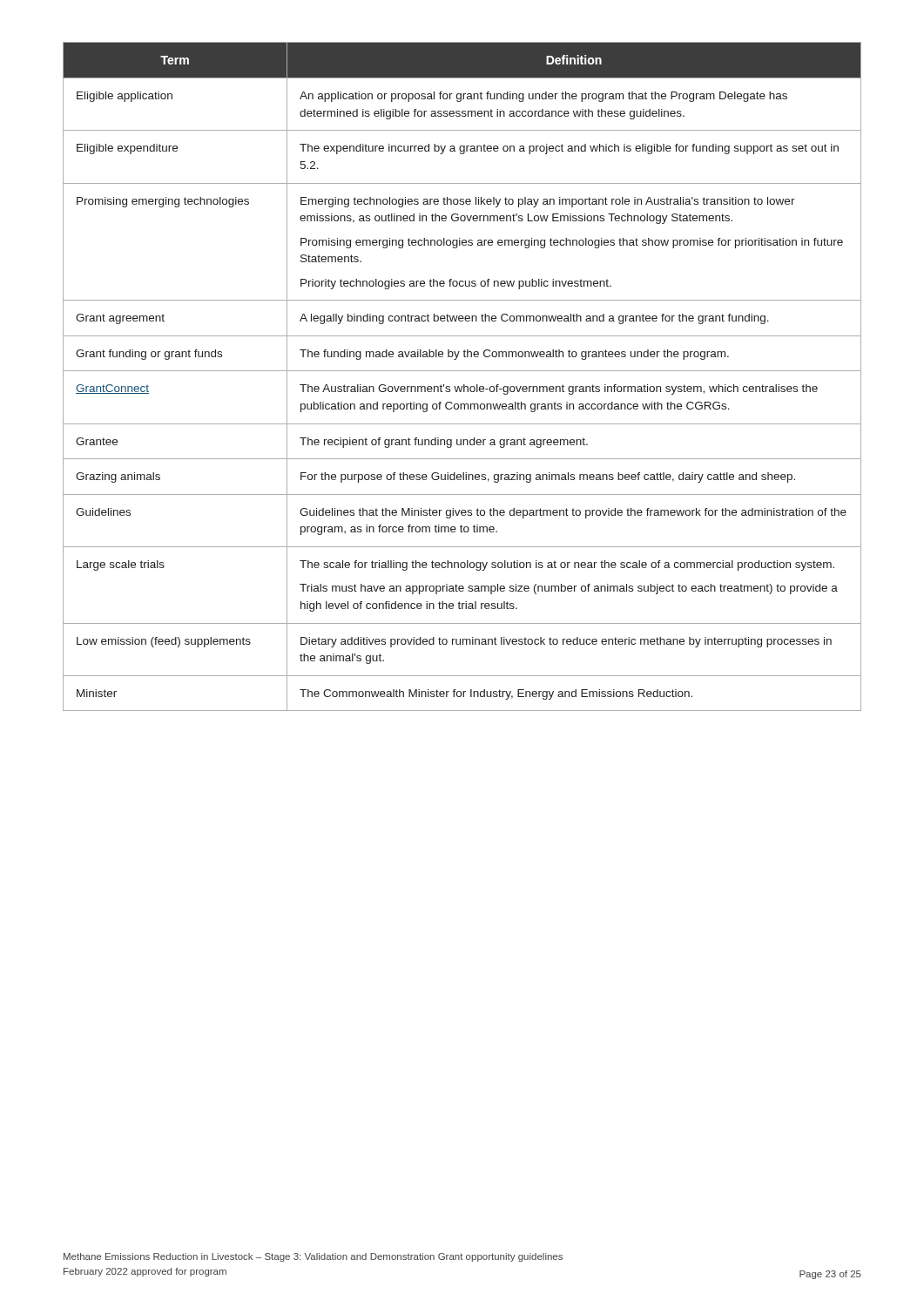Find the table that mentions "Low emission (feed) supplements"
This screenshot has height=1307, width=924.
[x=462, y=377]
